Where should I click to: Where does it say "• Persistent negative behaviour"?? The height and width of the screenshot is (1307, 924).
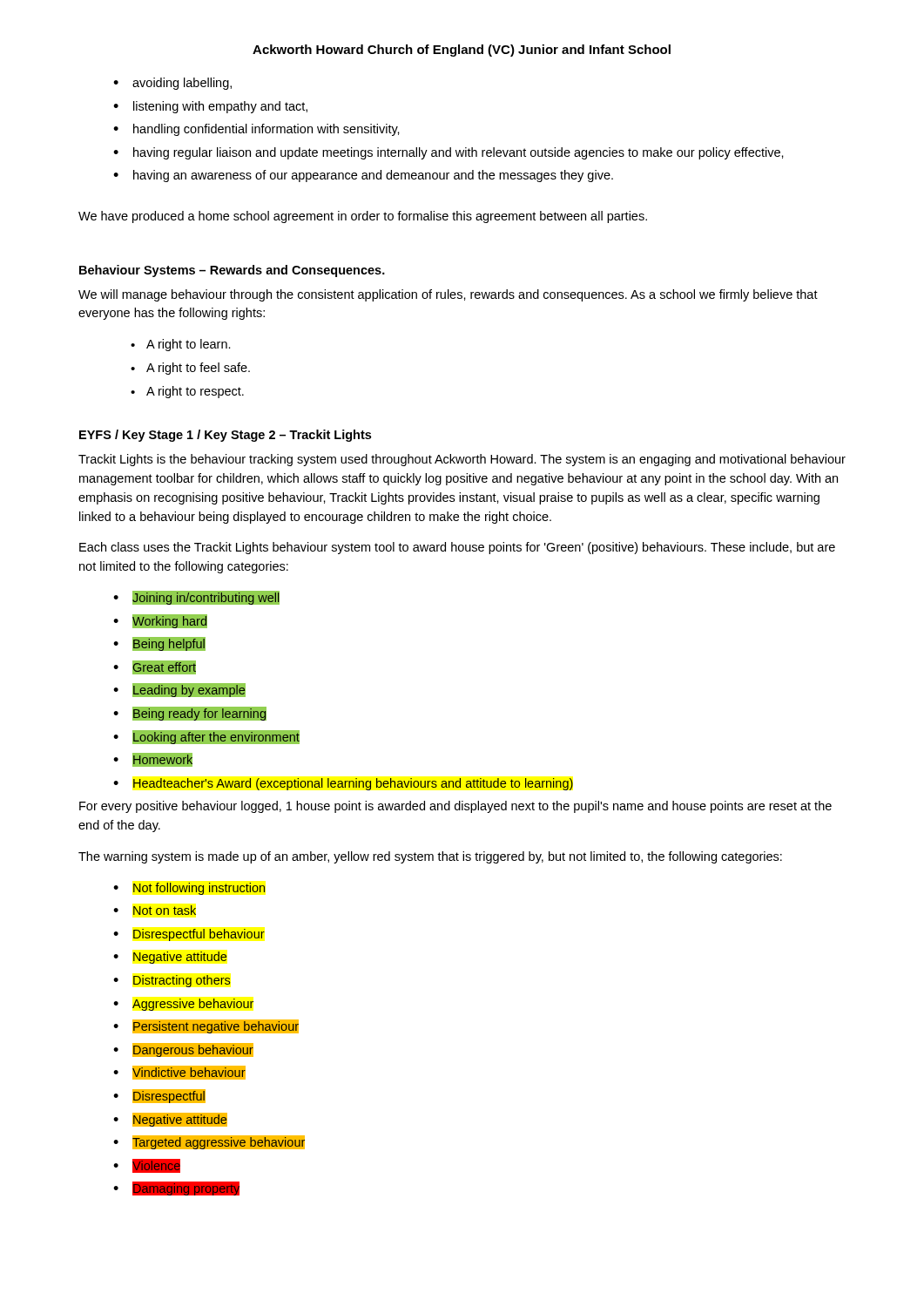pos(206,1026)
